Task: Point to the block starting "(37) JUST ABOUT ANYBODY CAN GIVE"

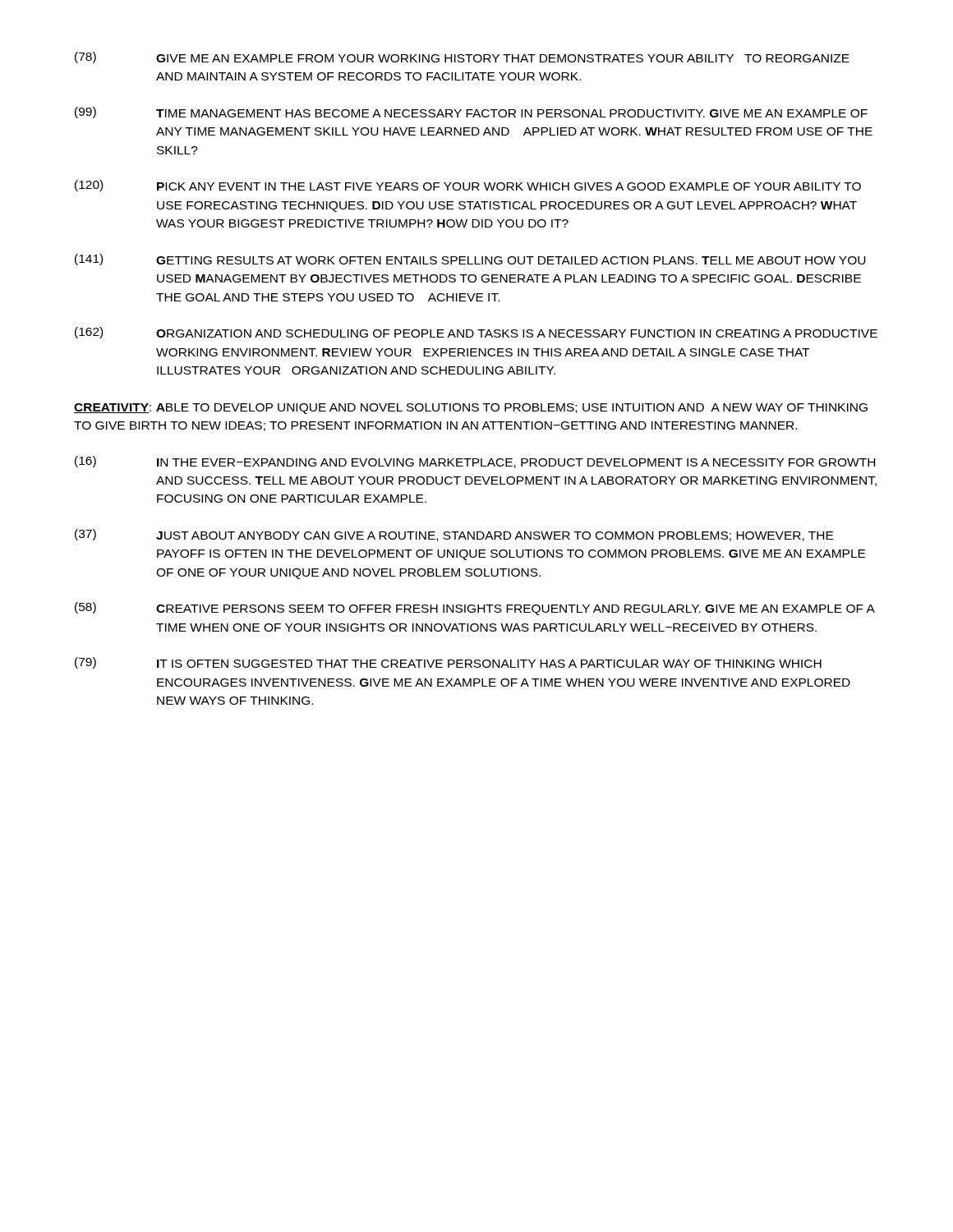Action: (476, 554)
